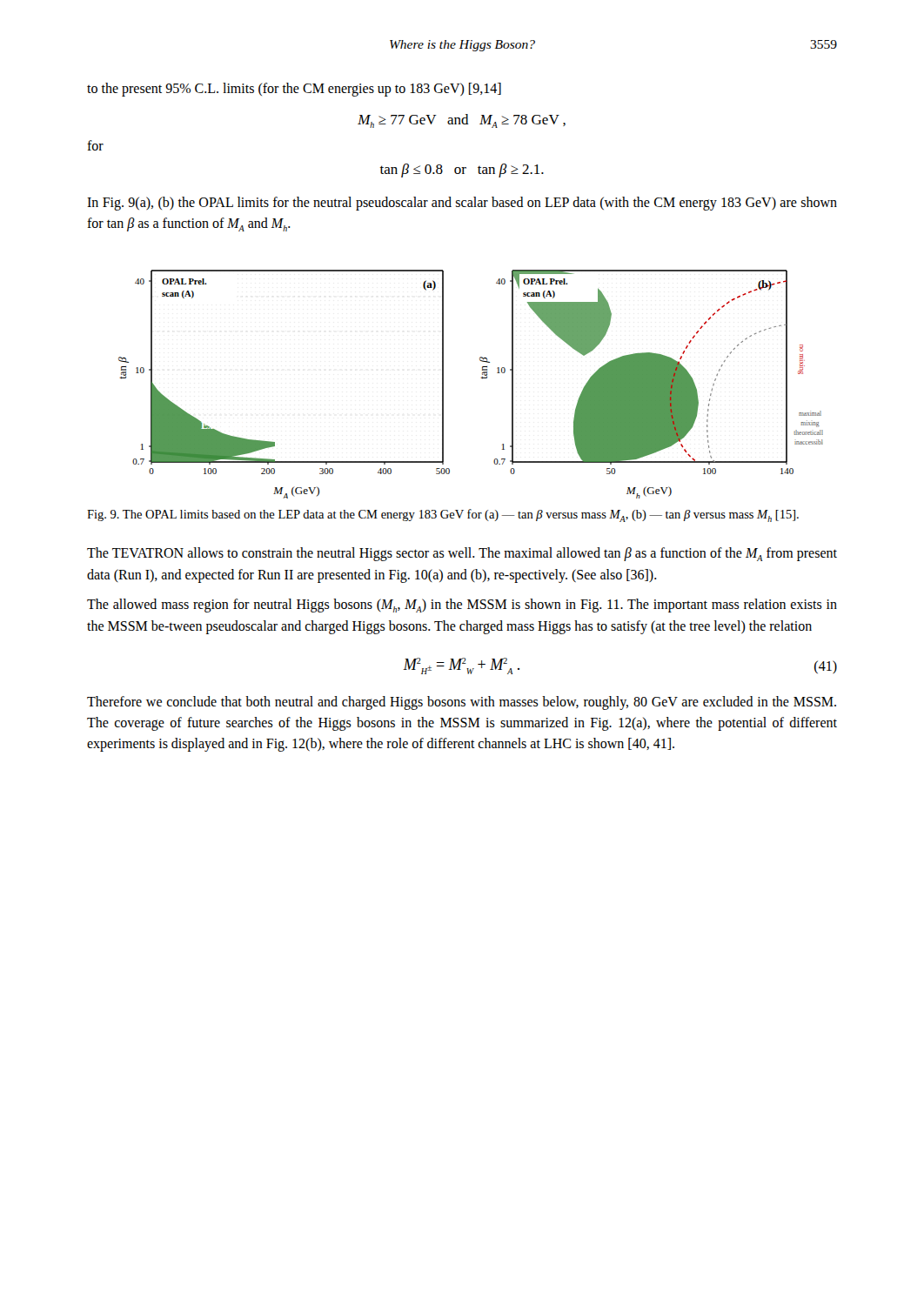Image resolution: width=924 pixels, height=1305 pixels.
Task: Click the formula that begins "tan β ≤"
Action: click(462, 170)
